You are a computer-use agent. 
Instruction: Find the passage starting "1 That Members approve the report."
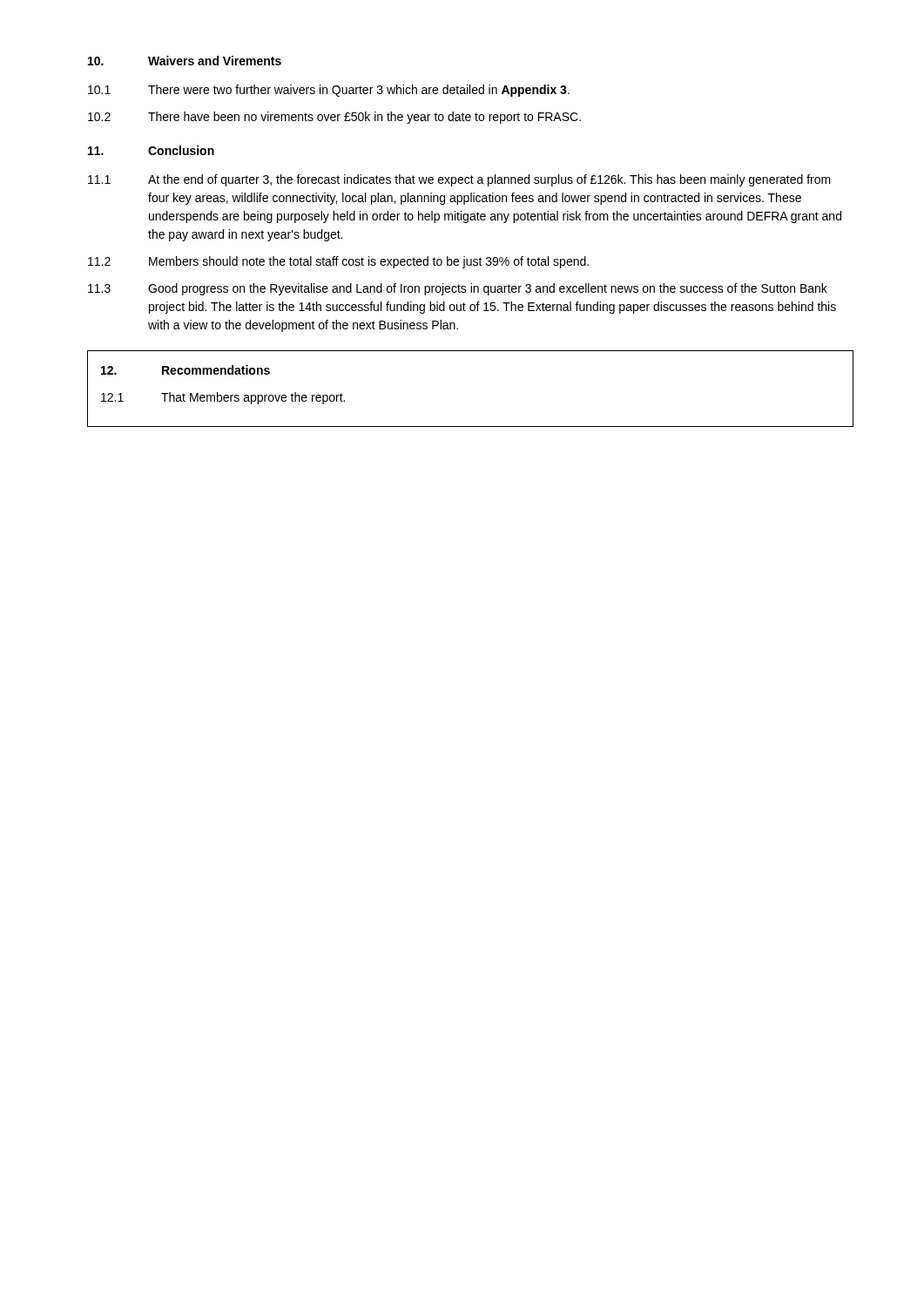pos(223,398)
